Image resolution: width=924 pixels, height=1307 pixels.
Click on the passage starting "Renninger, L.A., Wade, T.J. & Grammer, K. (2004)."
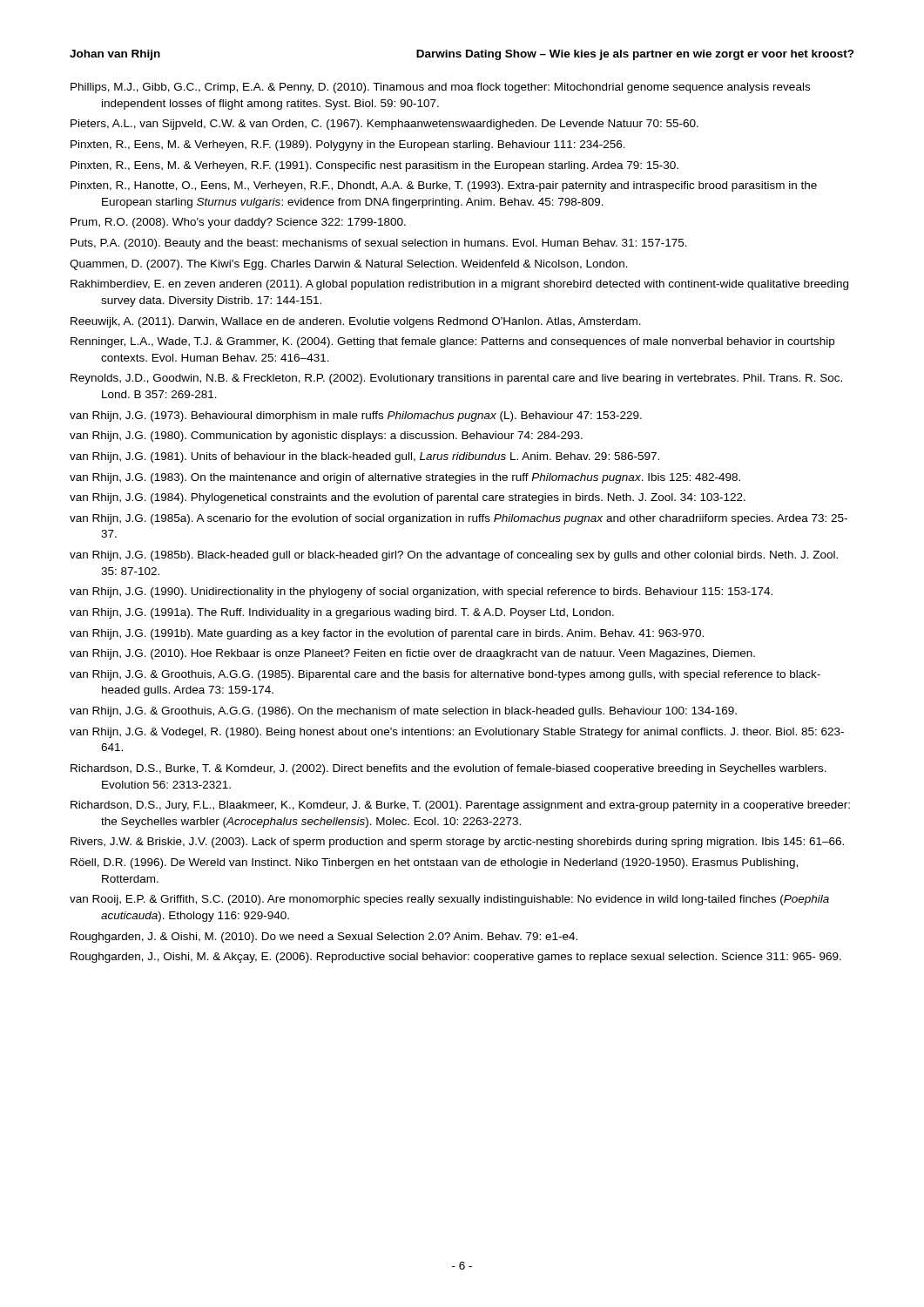click(x=452, y=349)
